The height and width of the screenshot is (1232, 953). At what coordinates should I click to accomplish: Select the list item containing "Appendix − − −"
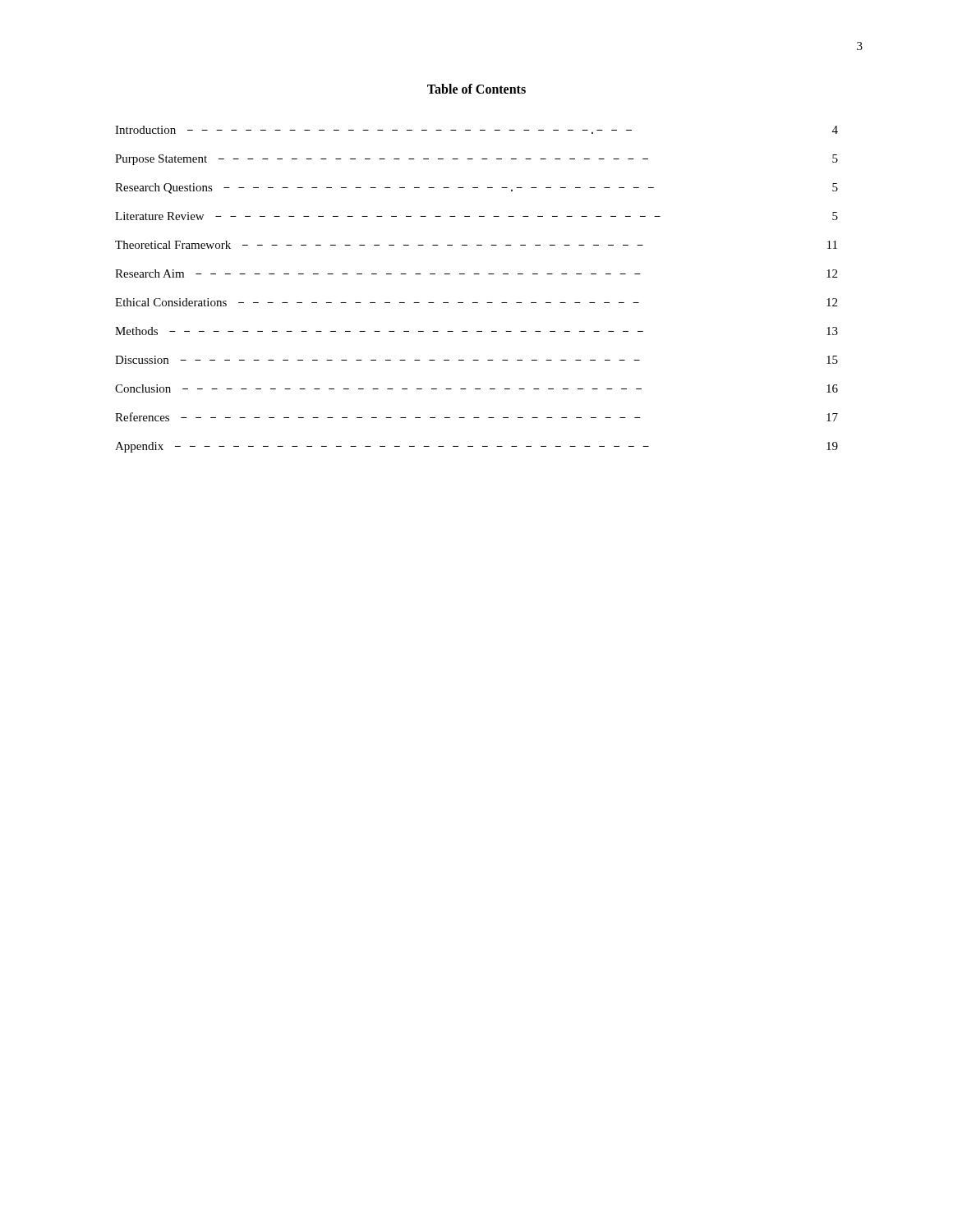[x=476, y=446]
